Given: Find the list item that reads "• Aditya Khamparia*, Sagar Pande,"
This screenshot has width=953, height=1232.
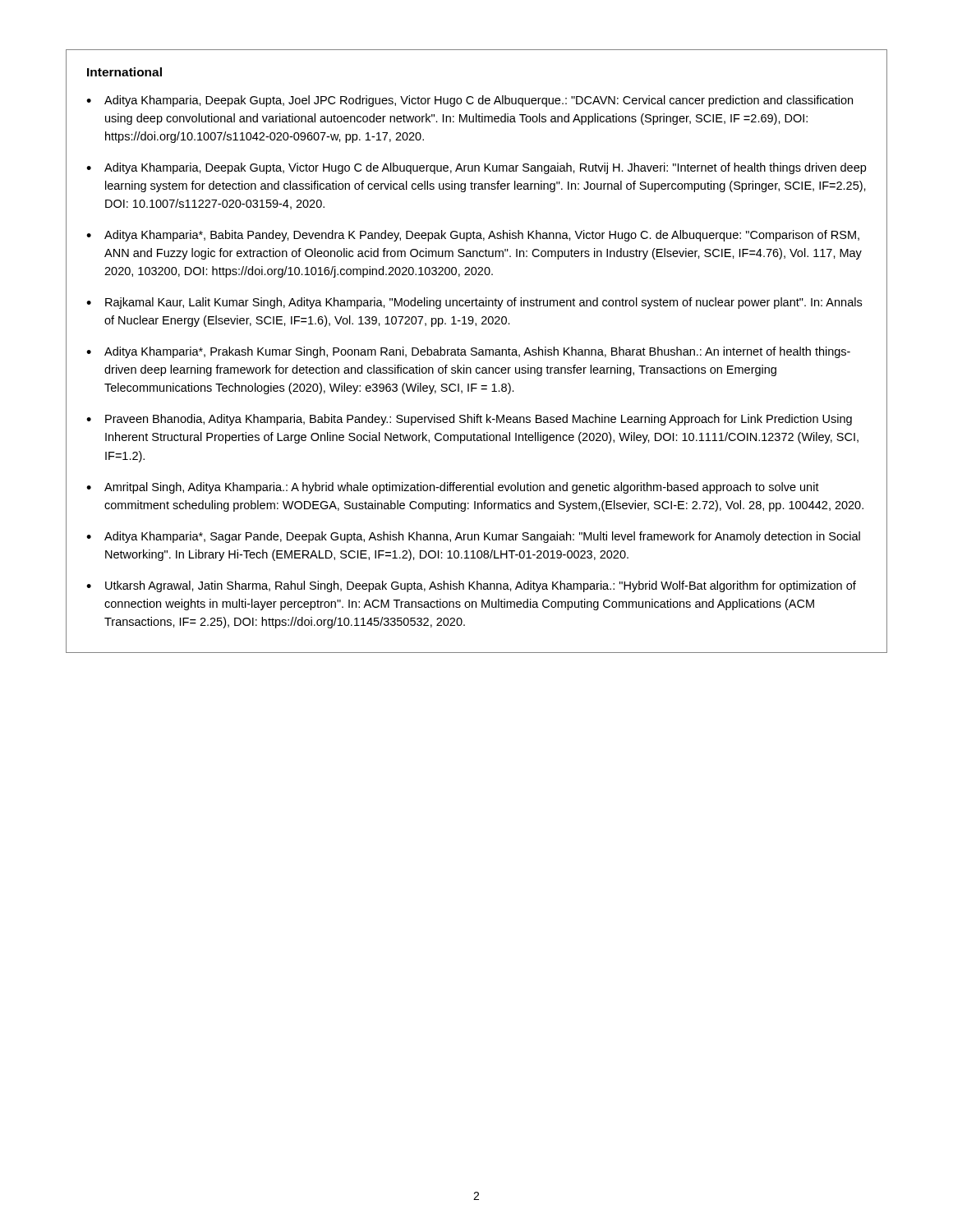Looking at the screenshot, I should [x=476, y=545].
